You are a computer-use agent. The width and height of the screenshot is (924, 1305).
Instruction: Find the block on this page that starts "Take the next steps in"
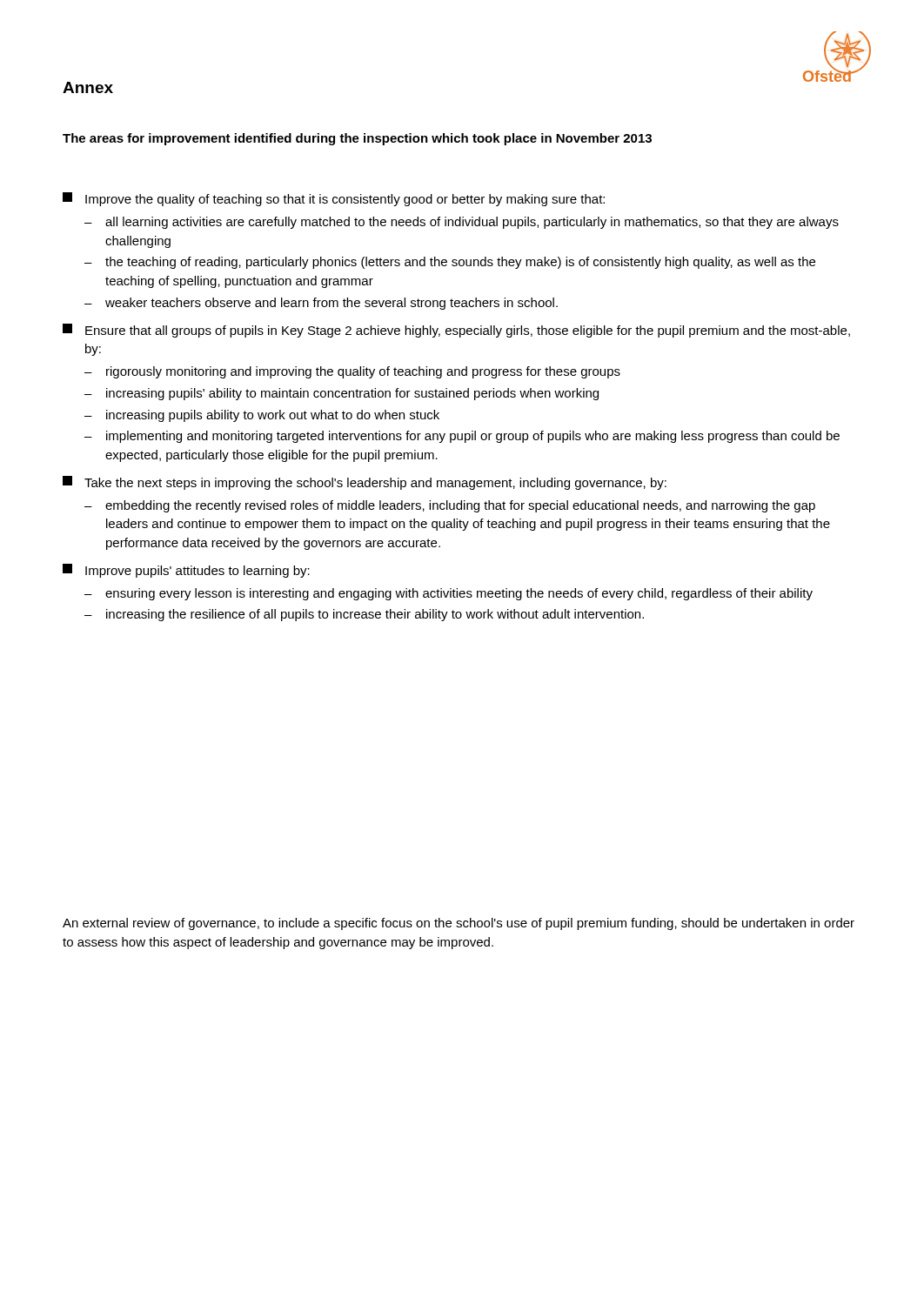(x=462, y=514)
